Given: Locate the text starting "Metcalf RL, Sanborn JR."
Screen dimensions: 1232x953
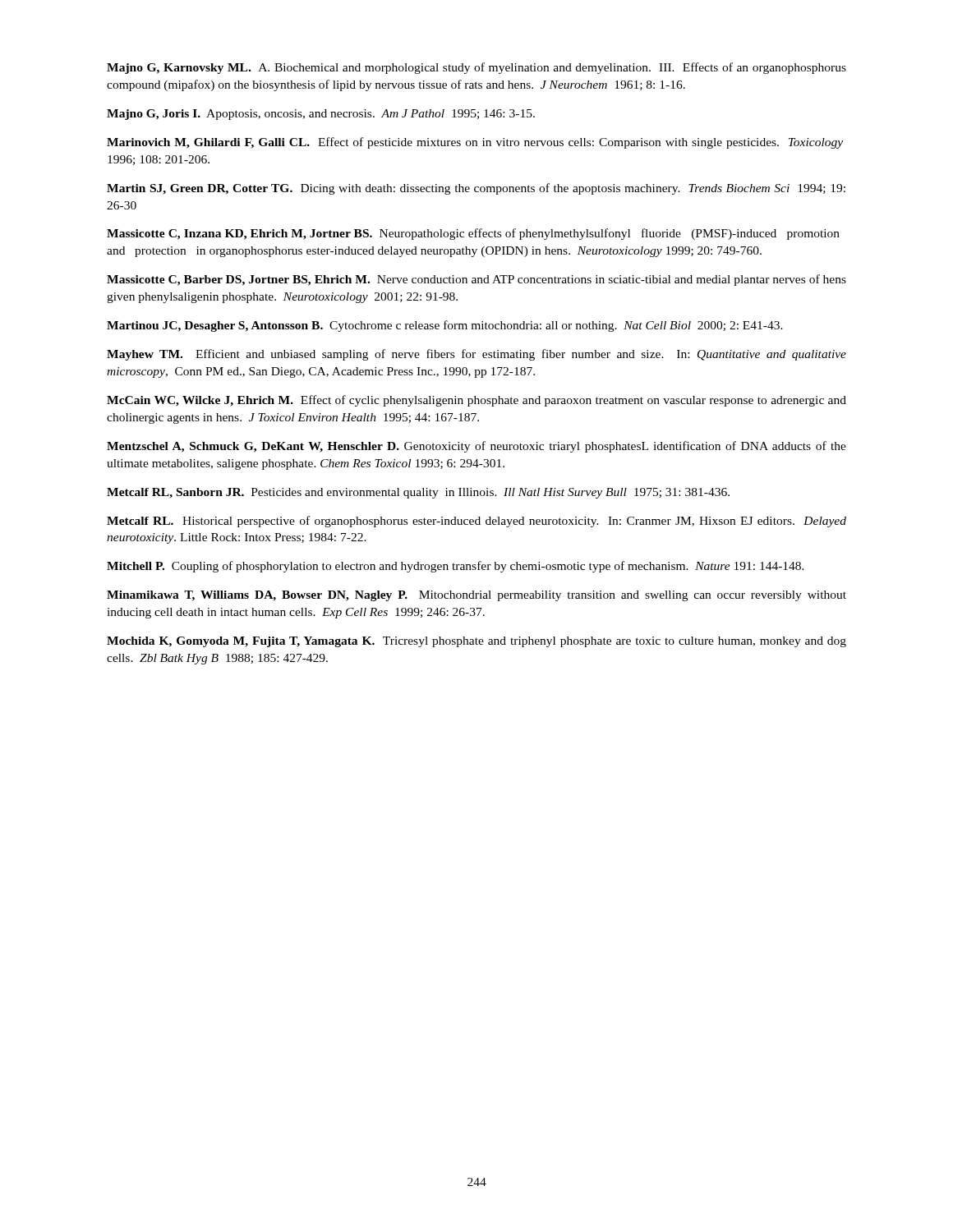Looking at the screenshot, I should click(419, 491).
